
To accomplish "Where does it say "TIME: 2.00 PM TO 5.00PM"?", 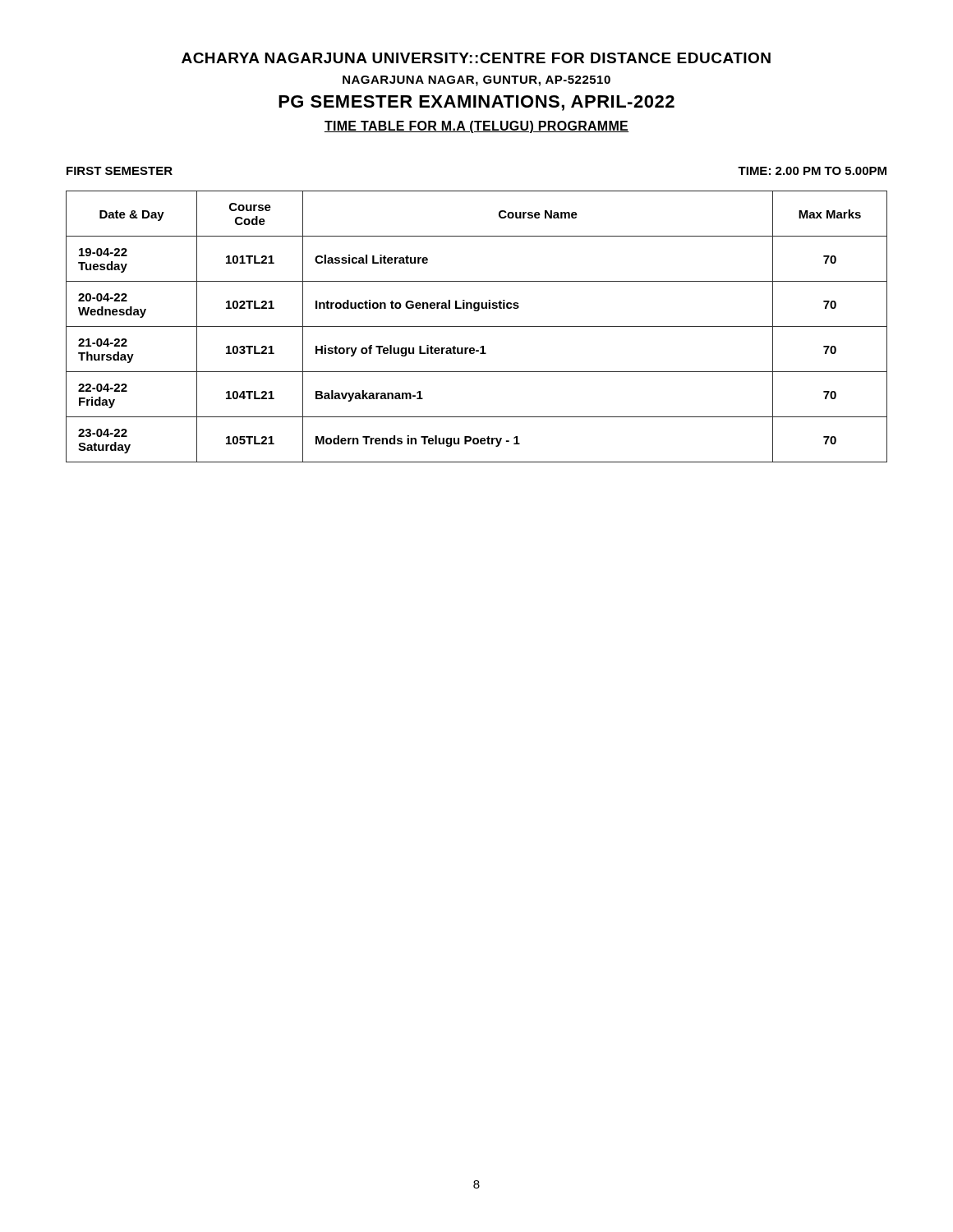I will 813,170.
